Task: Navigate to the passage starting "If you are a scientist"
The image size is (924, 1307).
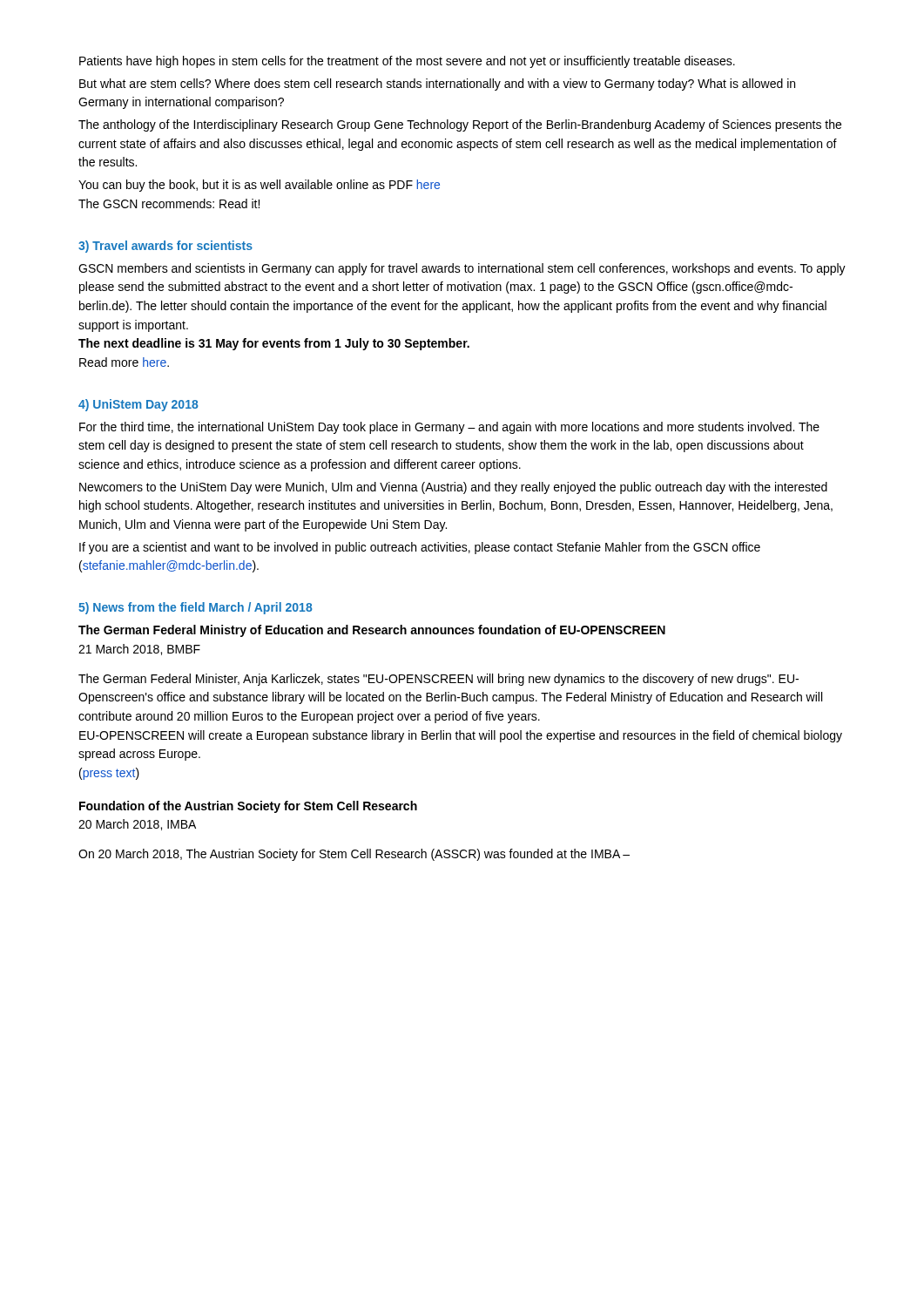Action: point(419,556)
